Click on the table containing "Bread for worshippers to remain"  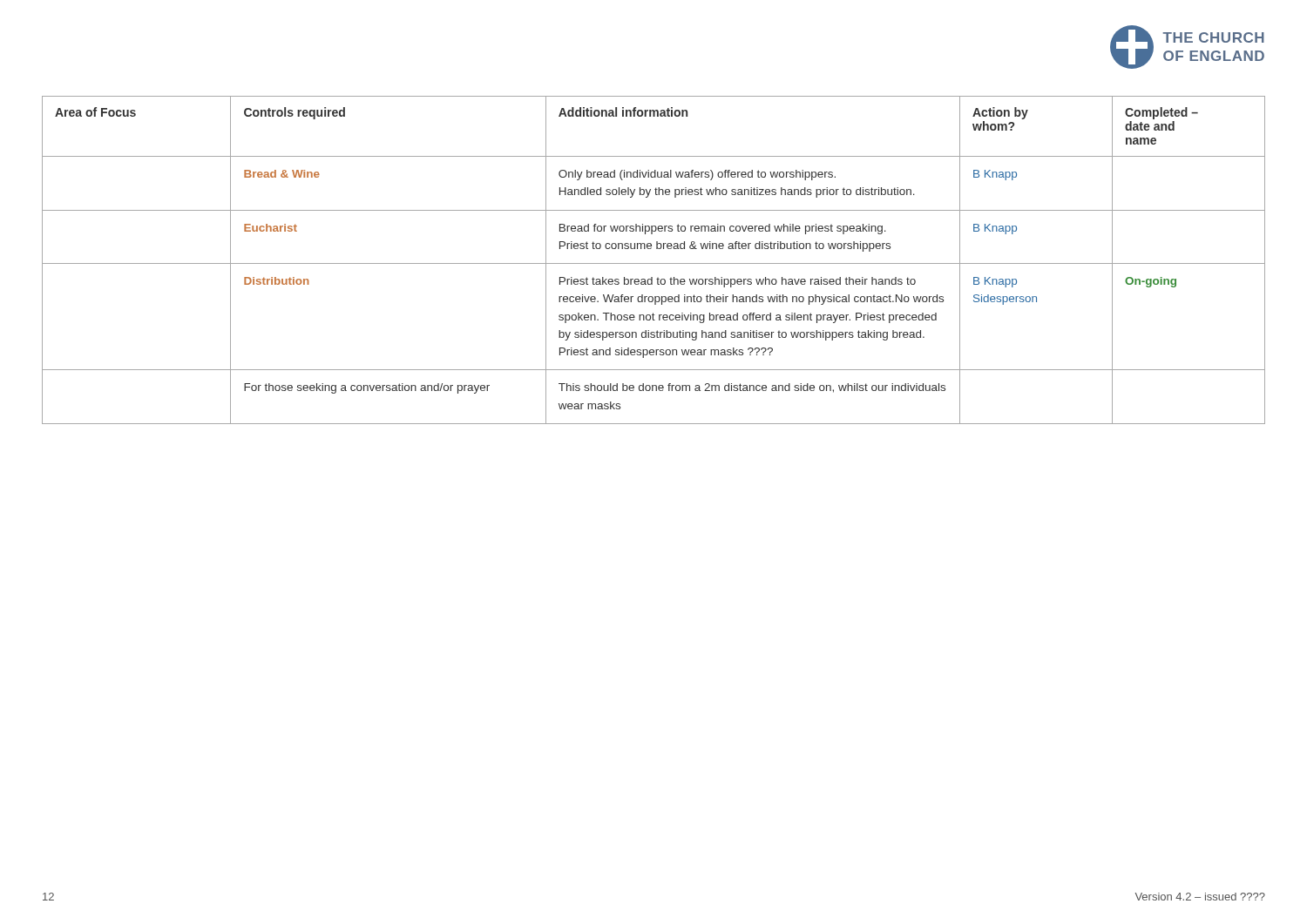tap(654, 260)
